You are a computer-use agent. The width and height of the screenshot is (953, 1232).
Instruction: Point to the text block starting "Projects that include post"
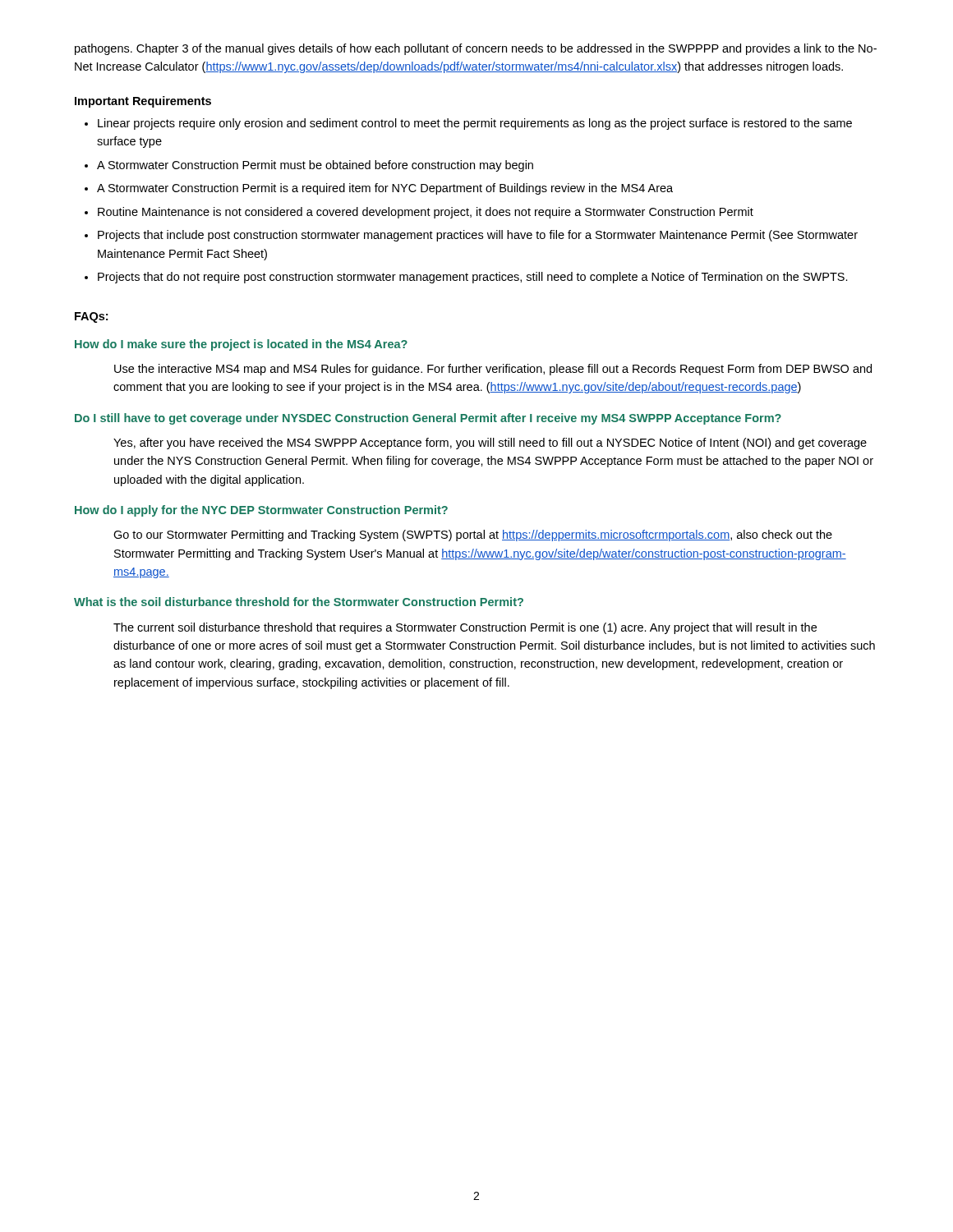(x=477, y=244)
